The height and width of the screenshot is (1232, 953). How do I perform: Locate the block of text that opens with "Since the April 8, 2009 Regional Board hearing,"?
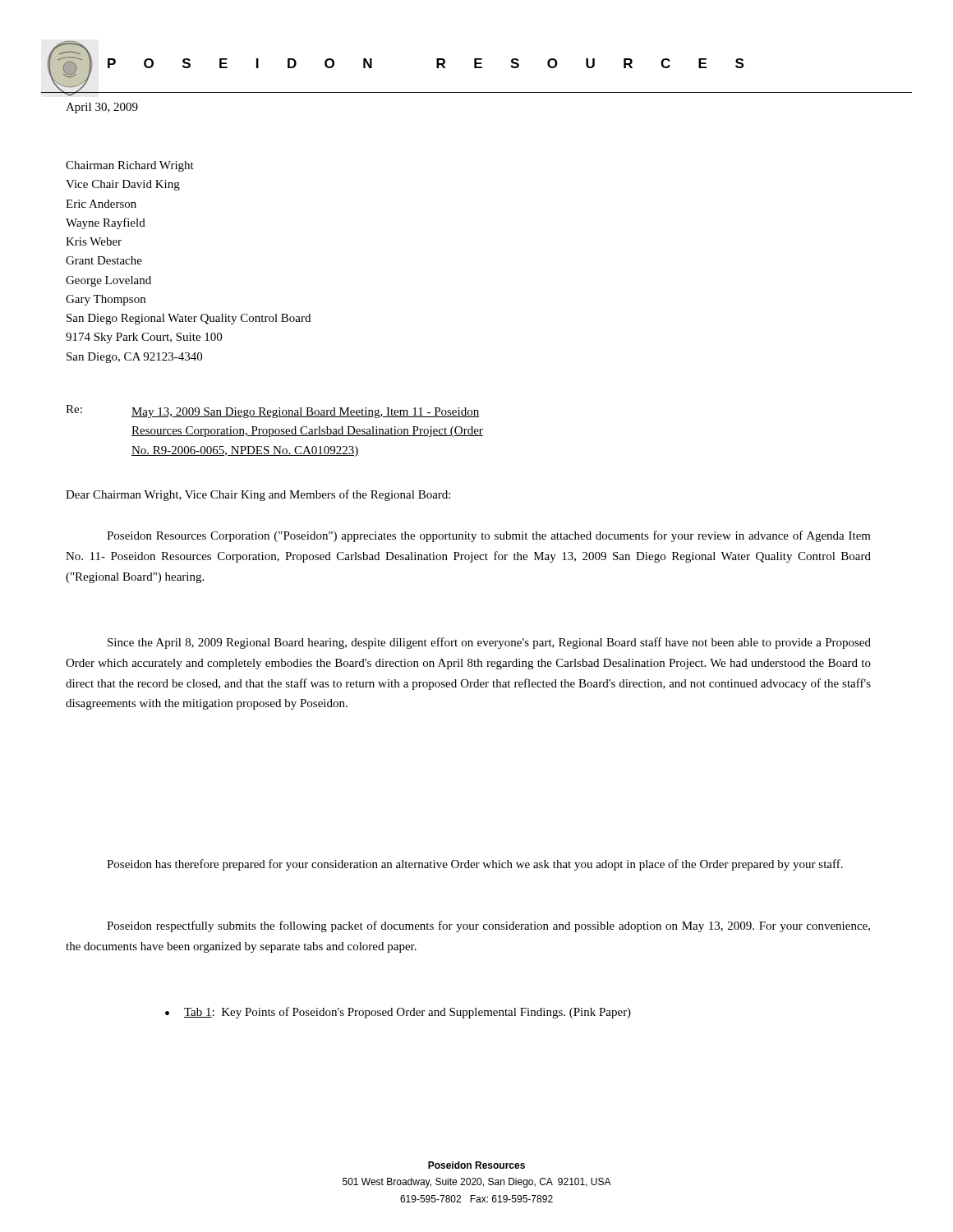tap(468, 673)
